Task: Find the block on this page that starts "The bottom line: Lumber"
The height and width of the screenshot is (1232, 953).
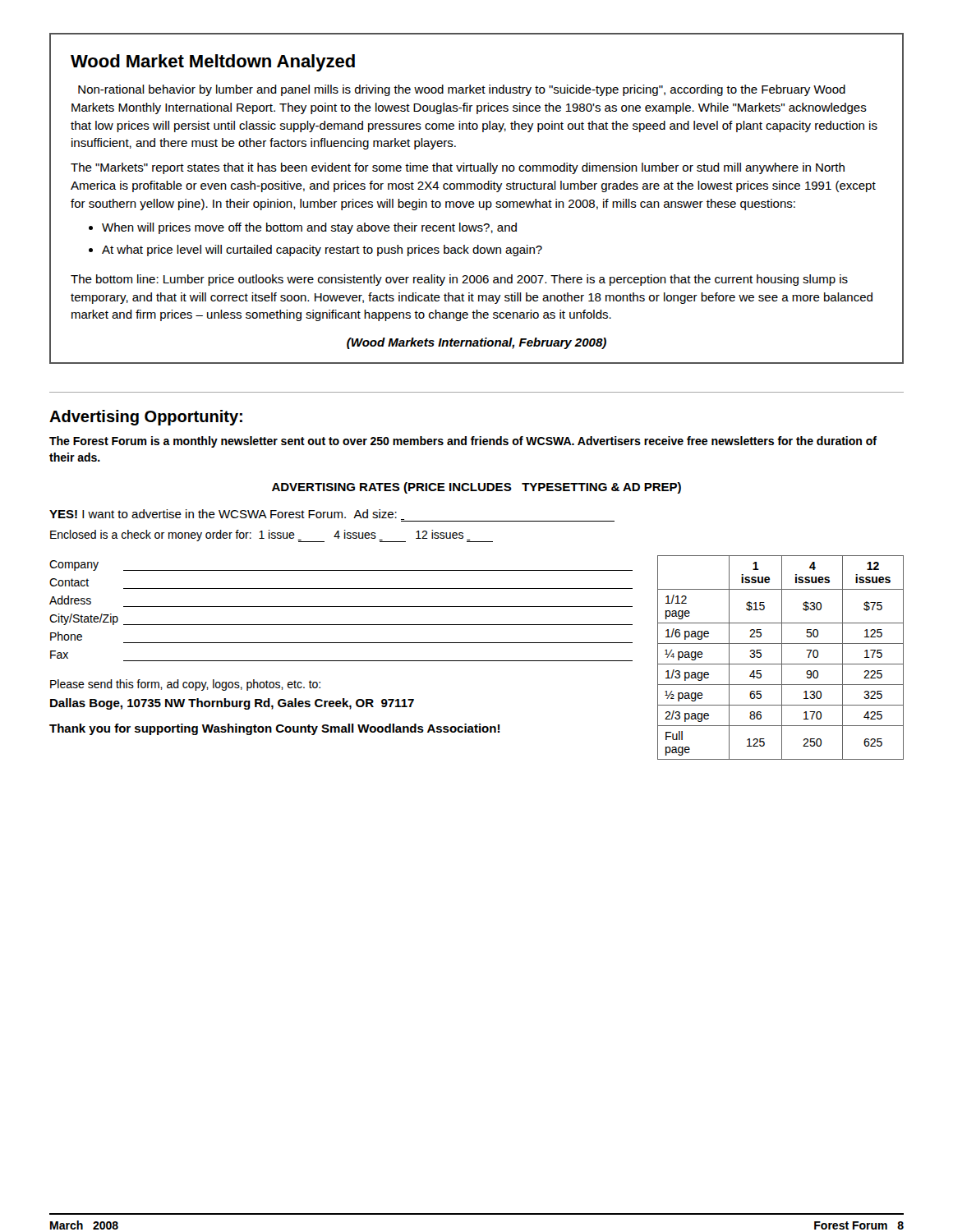Action: (x=472, y=296)
